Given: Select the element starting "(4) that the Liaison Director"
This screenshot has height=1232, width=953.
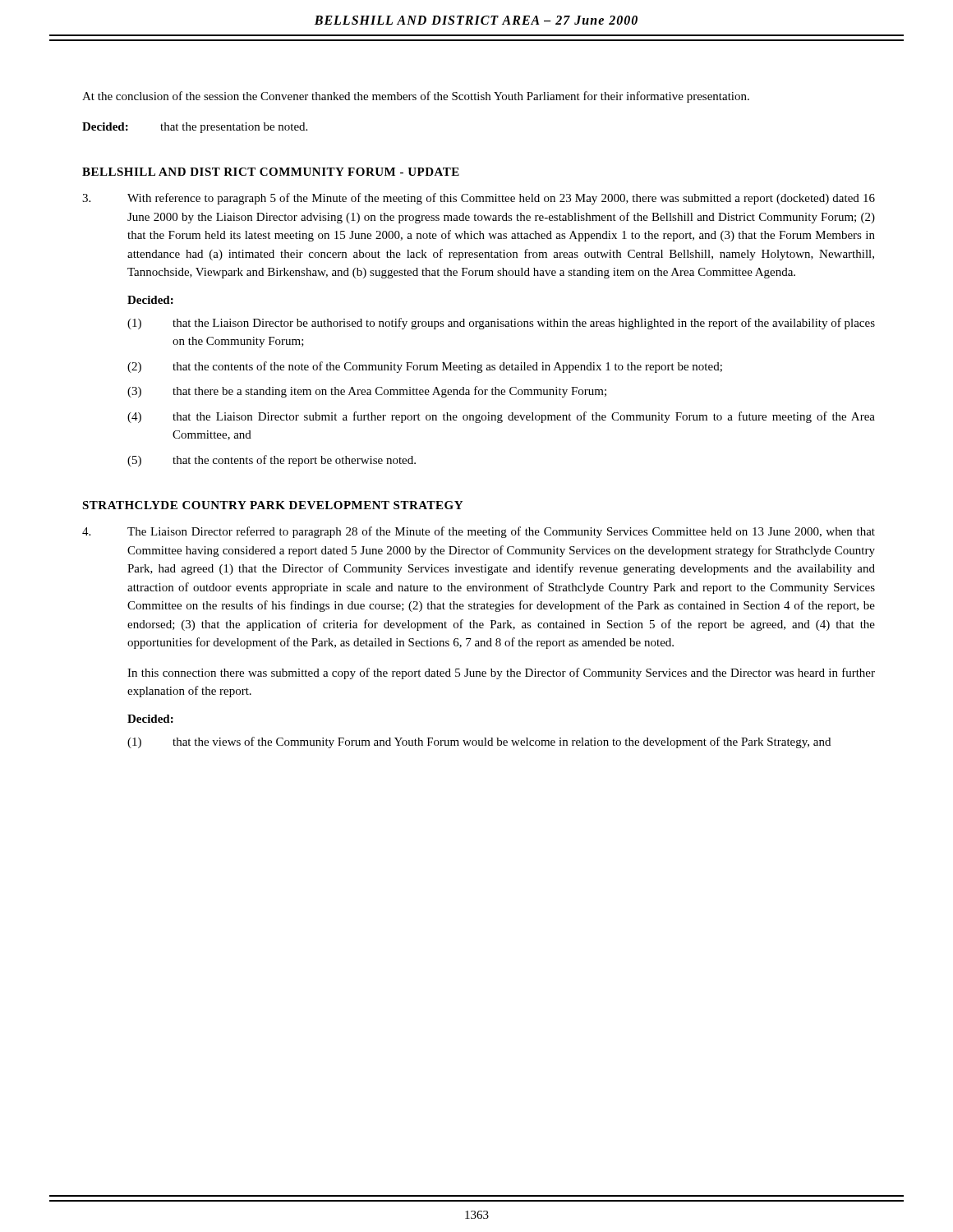Looking at the screenshot, I should point(501,425).
